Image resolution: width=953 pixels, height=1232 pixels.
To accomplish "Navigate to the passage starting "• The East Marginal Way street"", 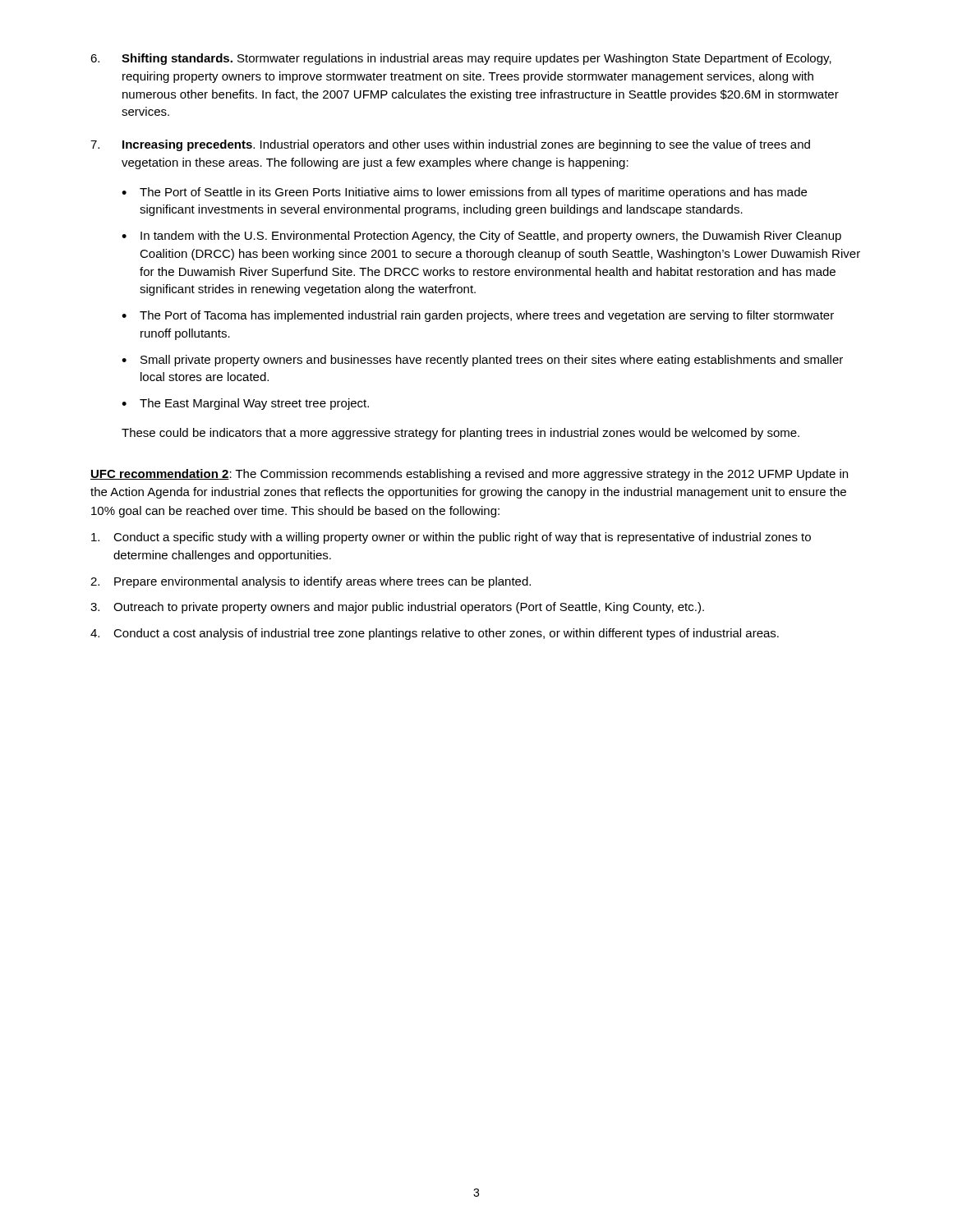I will [245, 404].
